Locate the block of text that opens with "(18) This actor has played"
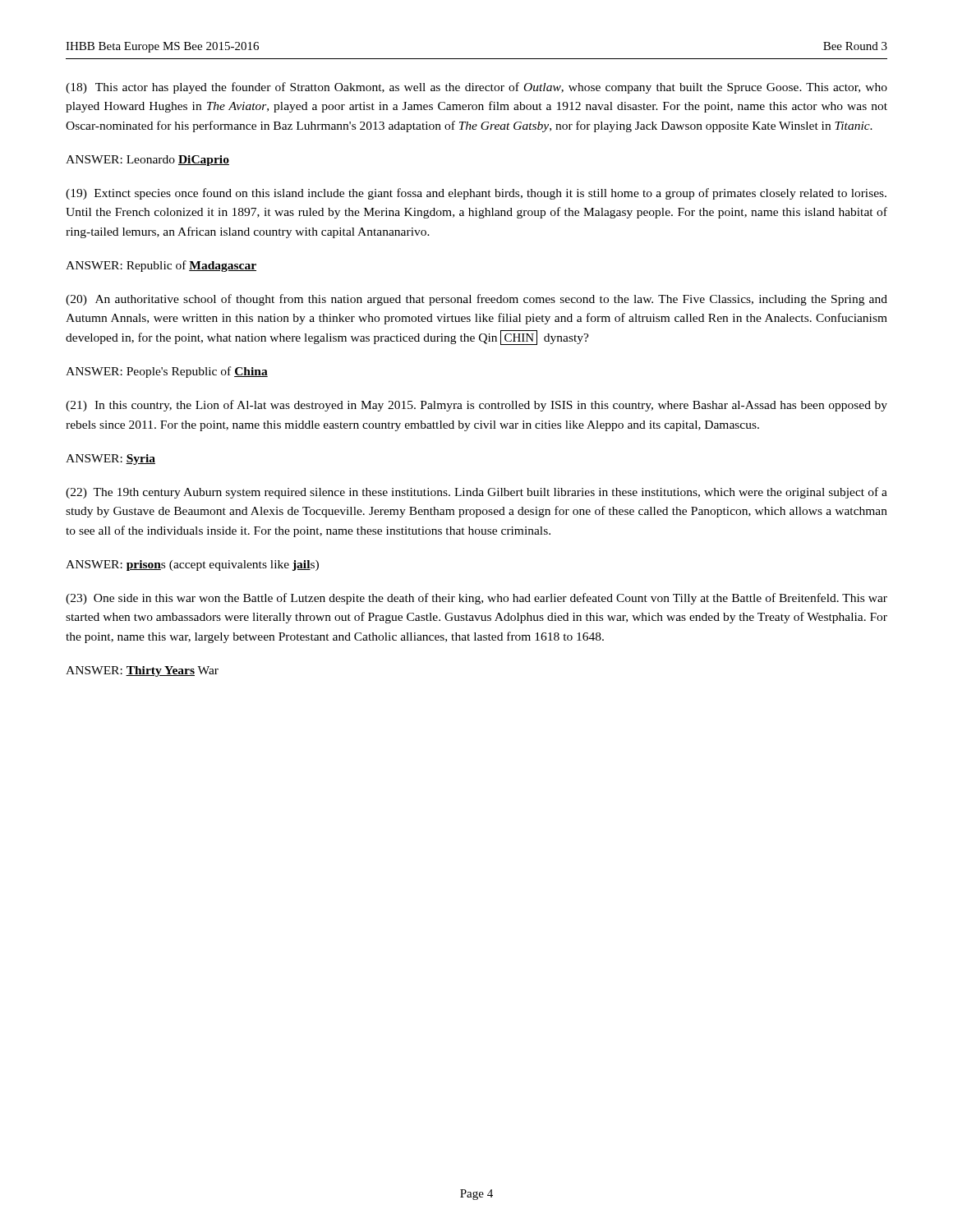The height and width of the screenshot is (1232, 953). 476,106
